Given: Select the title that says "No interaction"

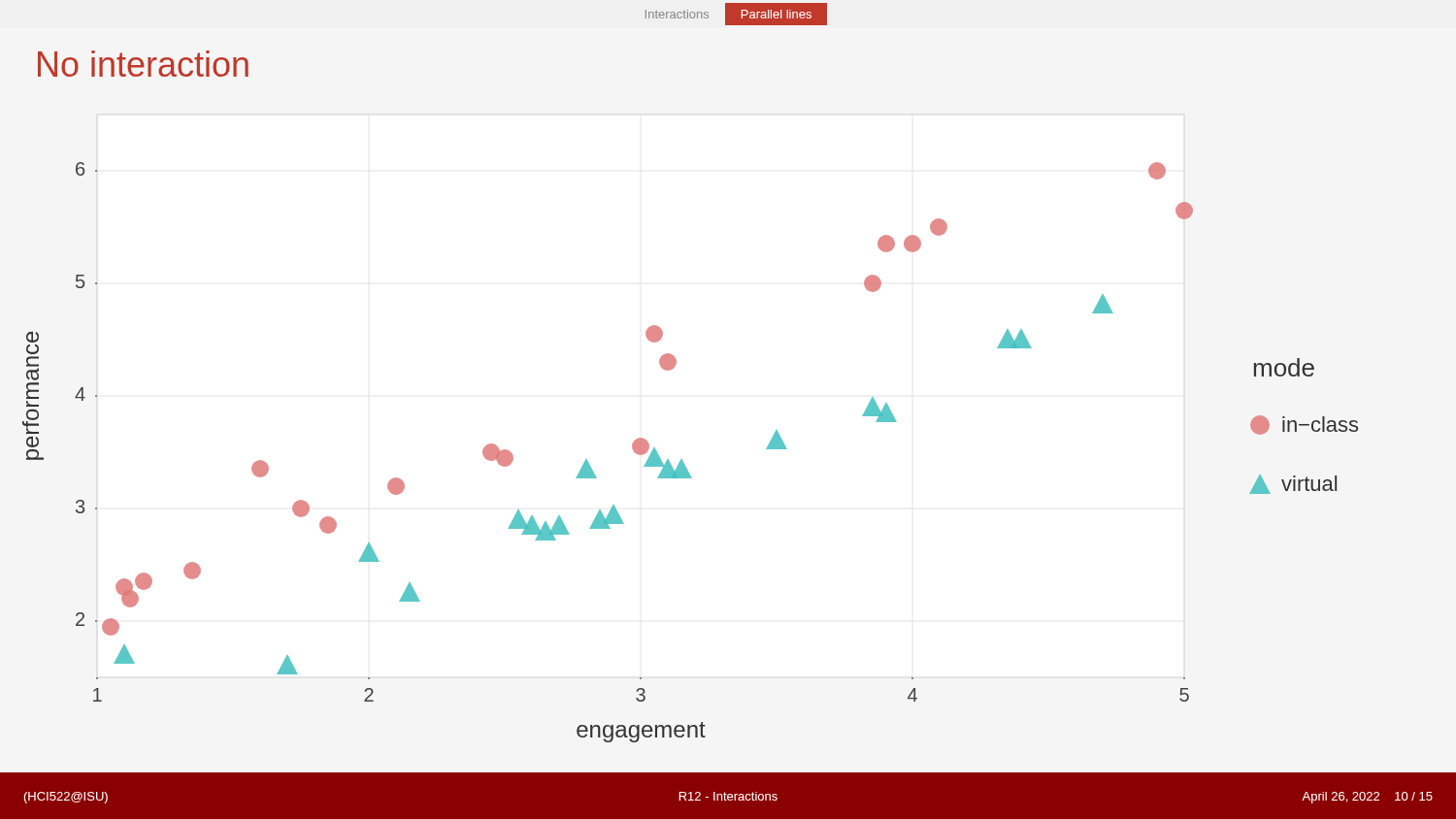Looking at the screenshot, I should coord(143,65).
